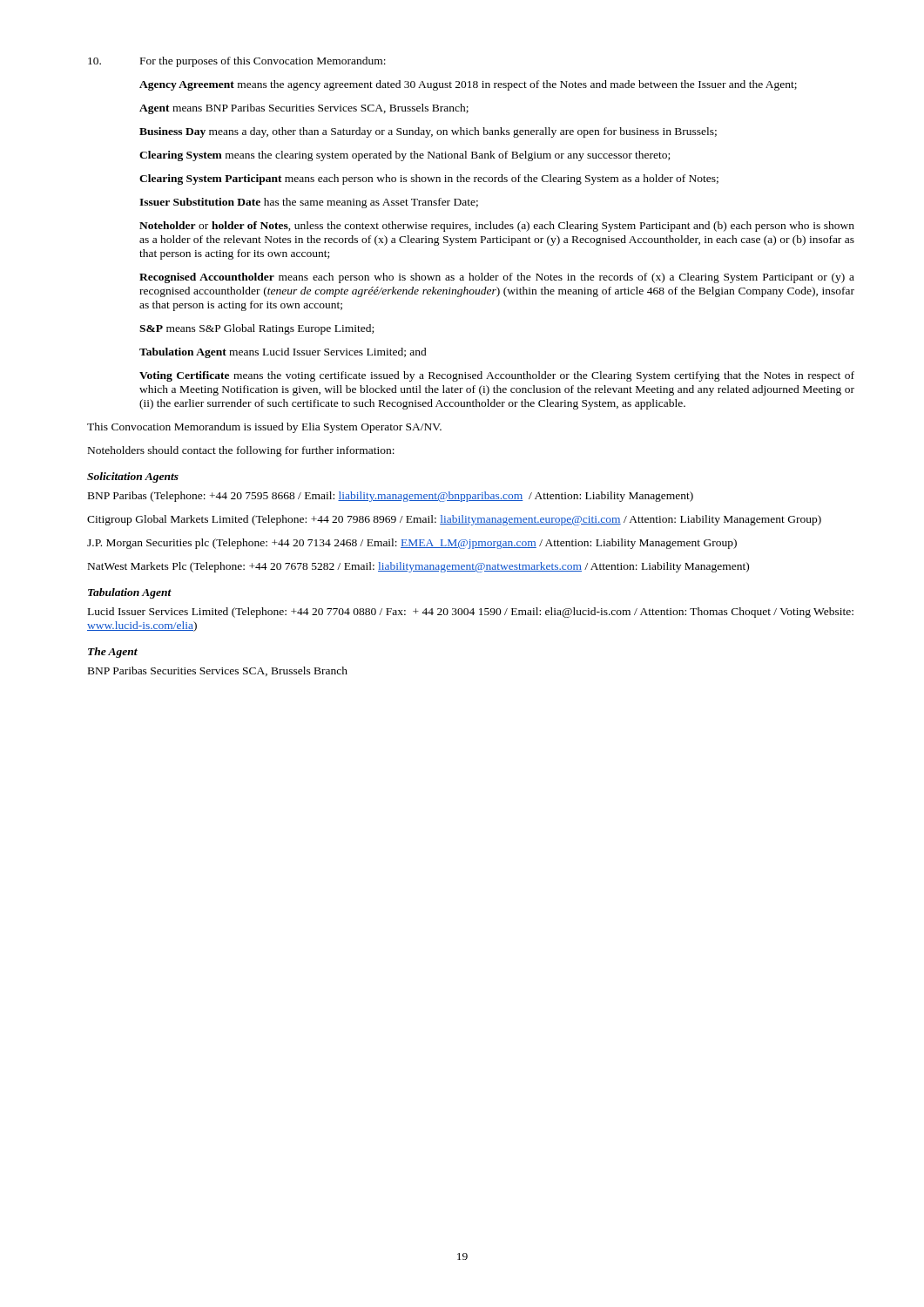The image size is (924, 1307).
Task: Click on the region starting "Tabulation Agent means Lucid Issuer Services Limited; and"
Action: point(283,352)
